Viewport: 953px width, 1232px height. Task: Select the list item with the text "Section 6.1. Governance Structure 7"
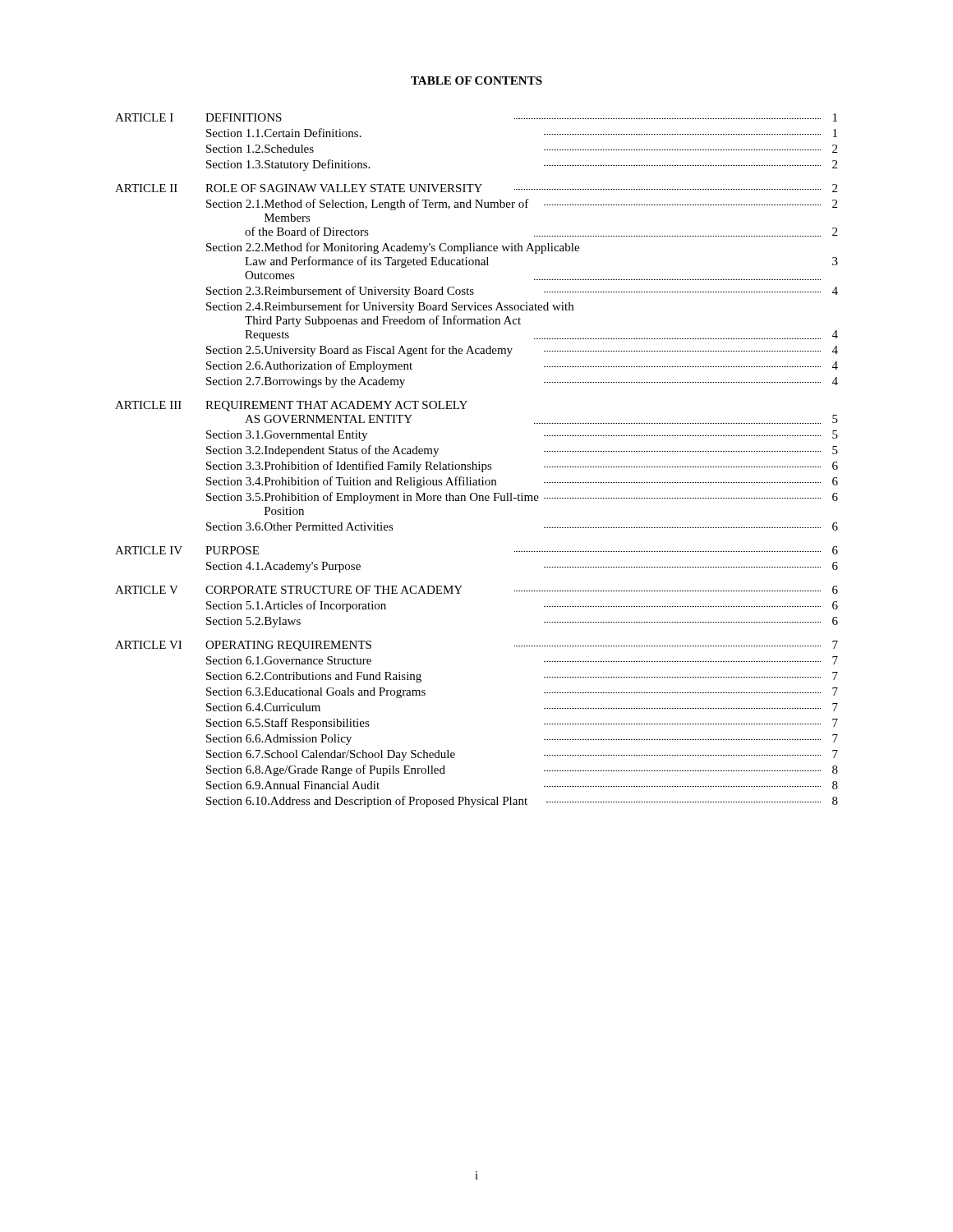tap(284, 660)
